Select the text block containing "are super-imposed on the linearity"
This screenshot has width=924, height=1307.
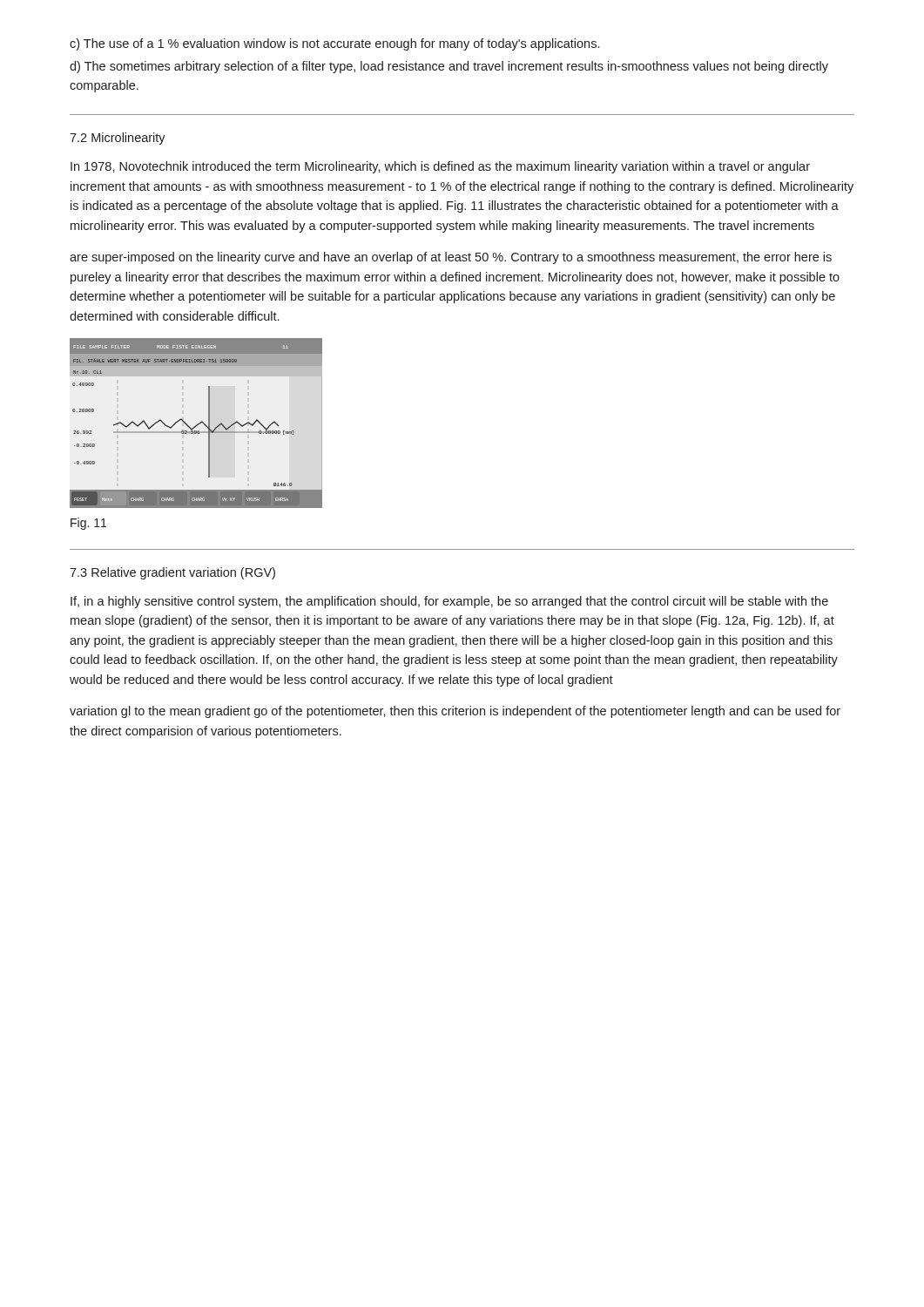pyautogui.click(x=455, y=286)
